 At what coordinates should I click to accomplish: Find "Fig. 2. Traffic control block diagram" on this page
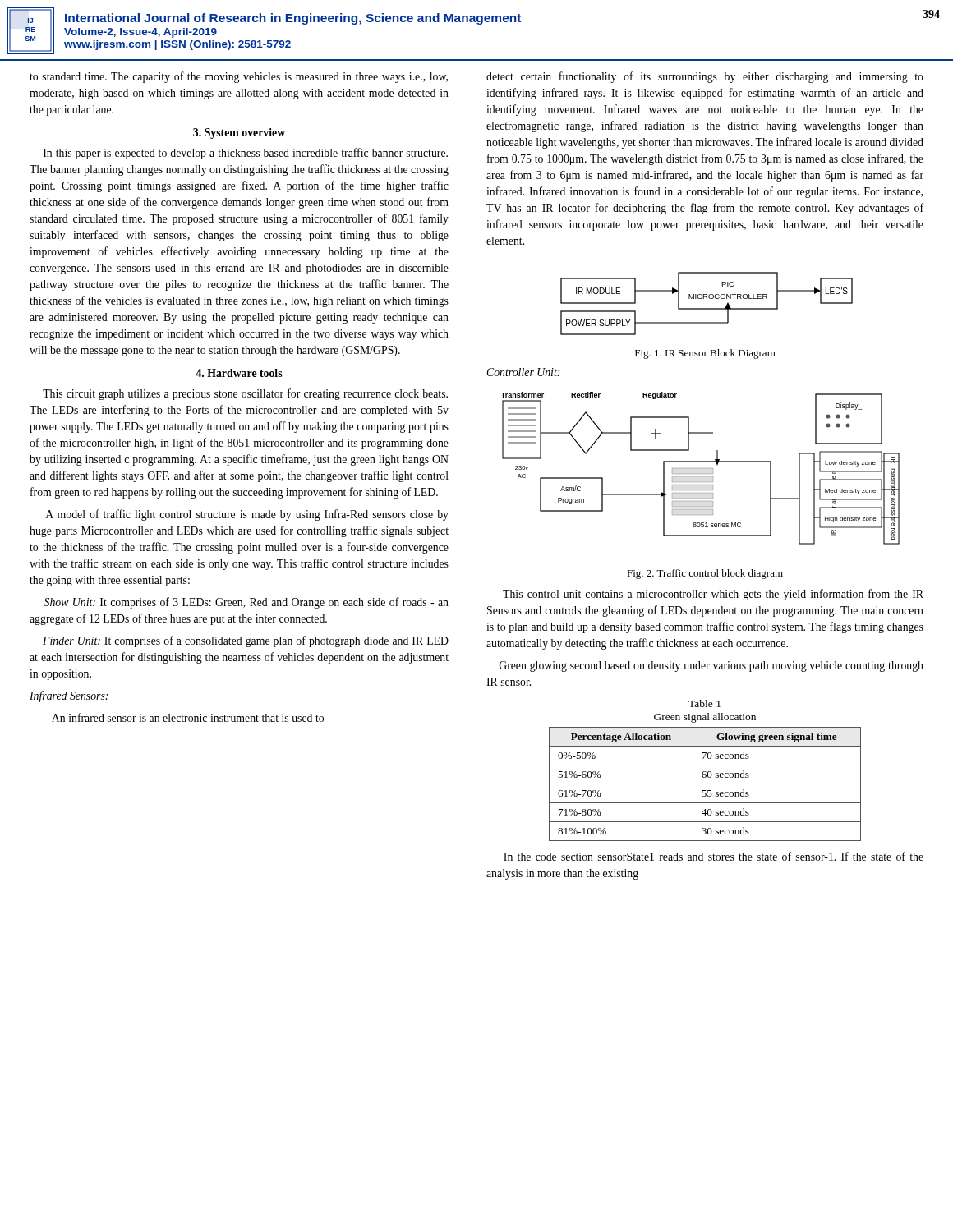[x=705, y=573]
